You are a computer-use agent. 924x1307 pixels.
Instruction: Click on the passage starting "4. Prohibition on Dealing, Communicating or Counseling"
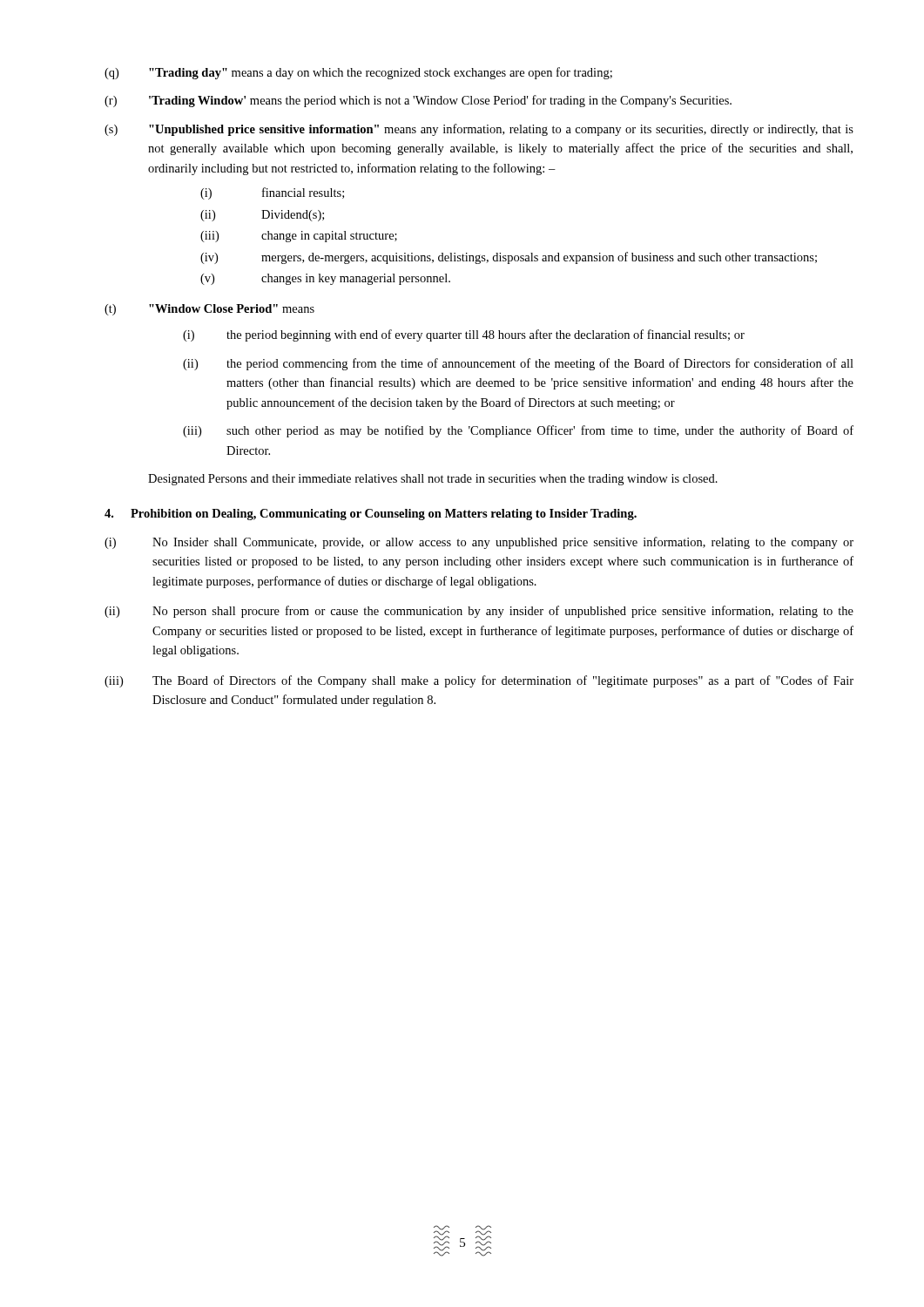coord(479,514)
